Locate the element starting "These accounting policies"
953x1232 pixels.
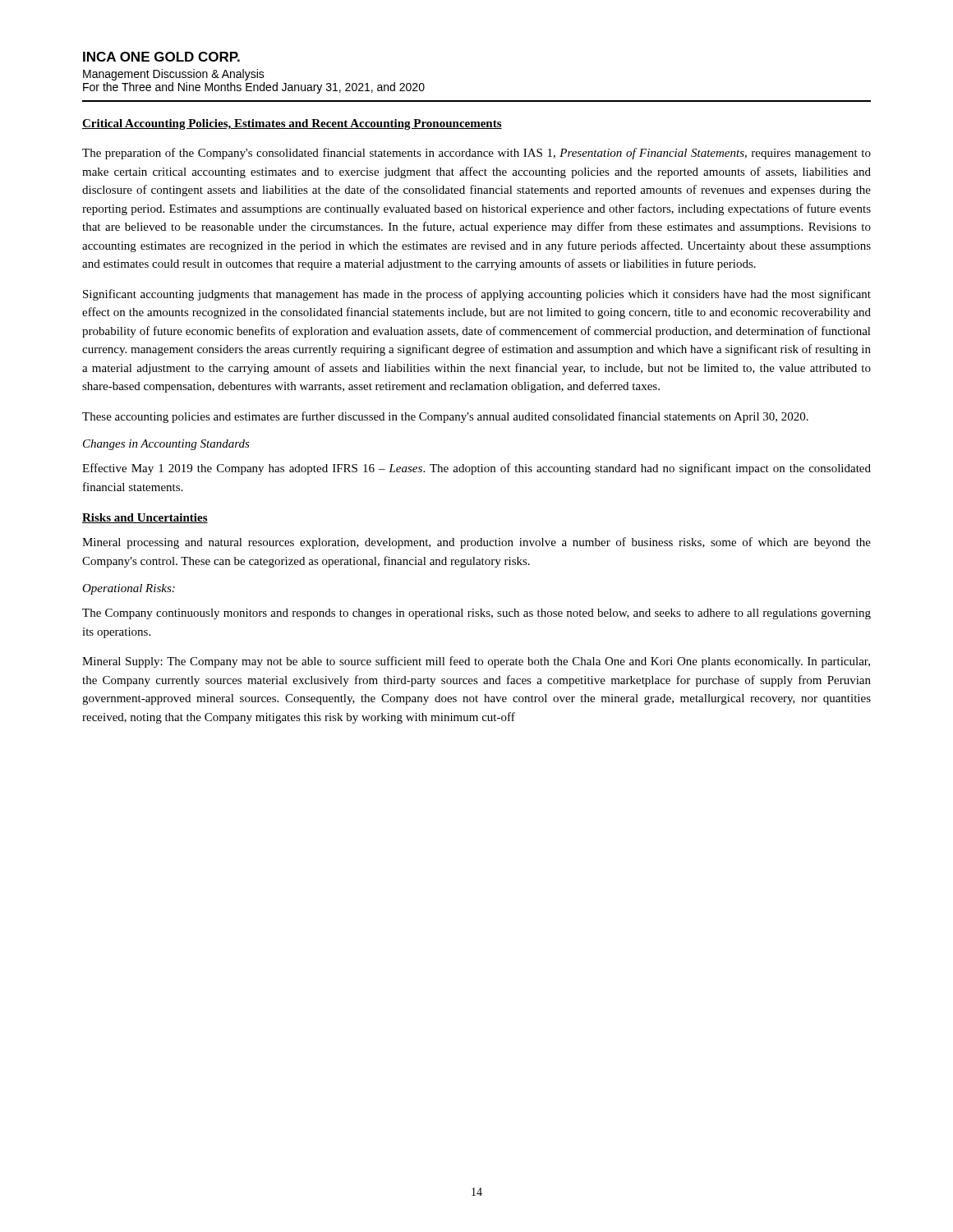click(446, 416)
